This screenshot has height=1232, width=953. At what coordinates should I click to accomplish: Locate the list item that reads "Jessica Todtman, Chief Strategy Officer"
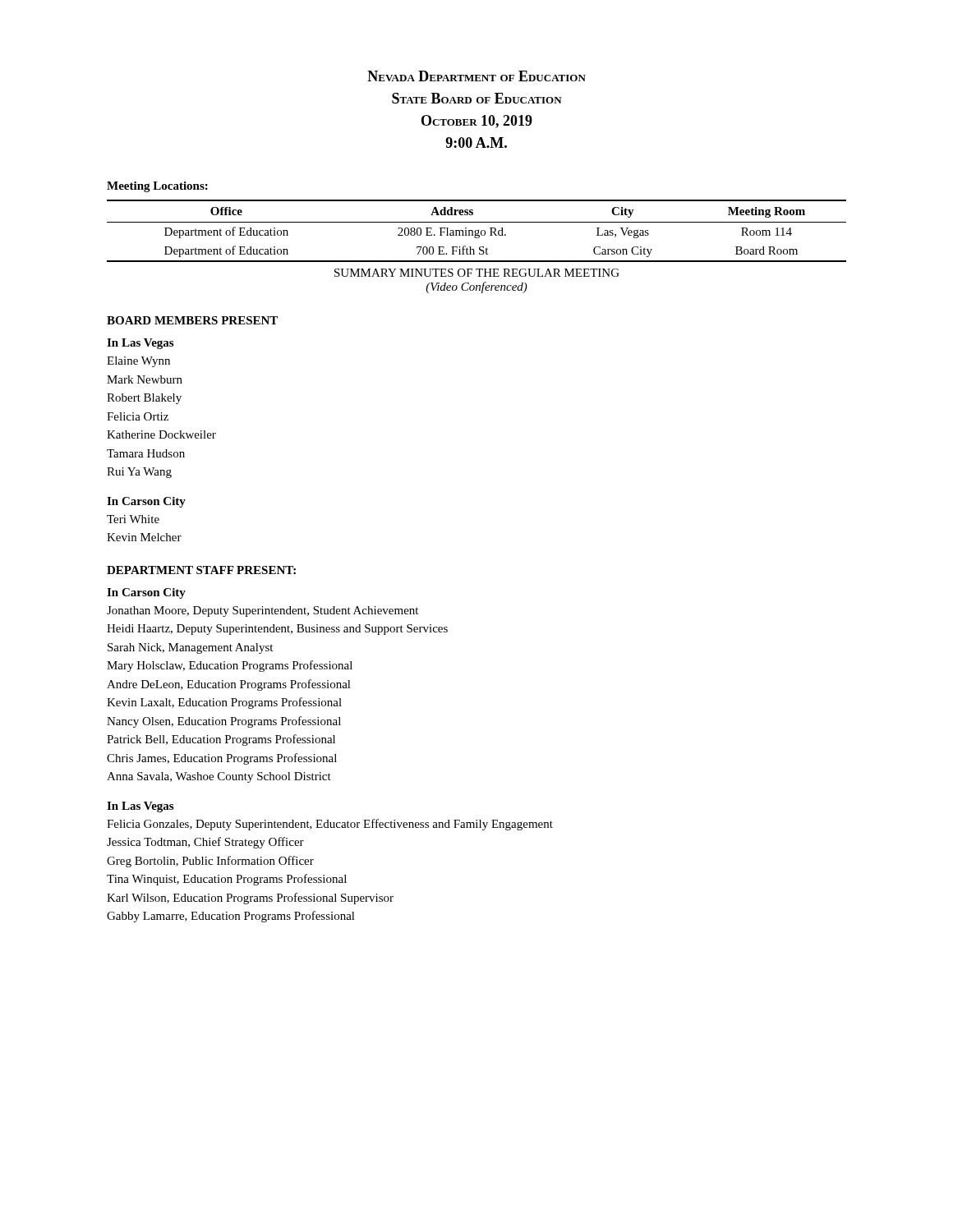tap(205, 842)
